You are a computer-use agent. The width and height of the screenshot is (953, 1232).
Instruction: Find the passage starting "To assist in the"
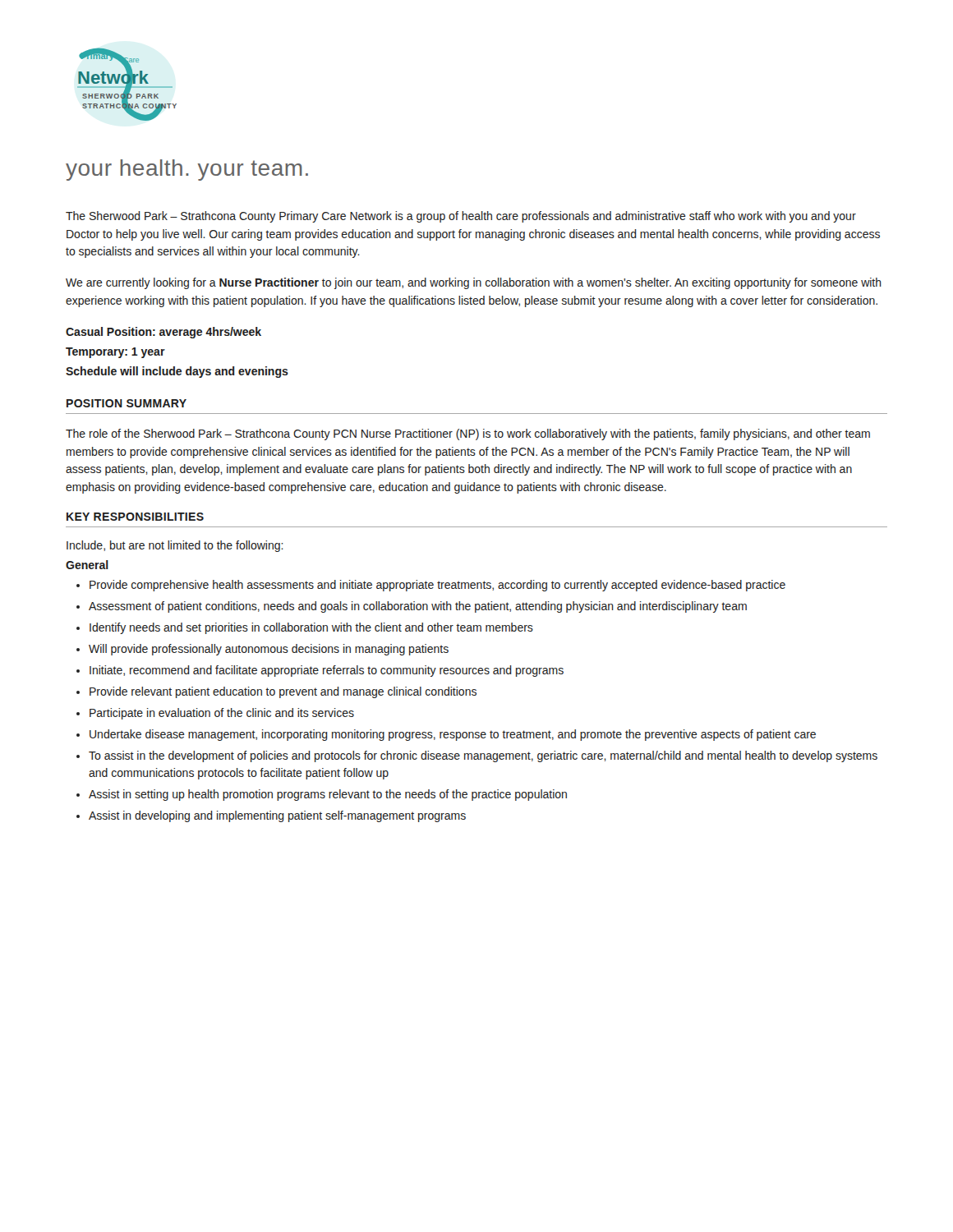[483, 764]
